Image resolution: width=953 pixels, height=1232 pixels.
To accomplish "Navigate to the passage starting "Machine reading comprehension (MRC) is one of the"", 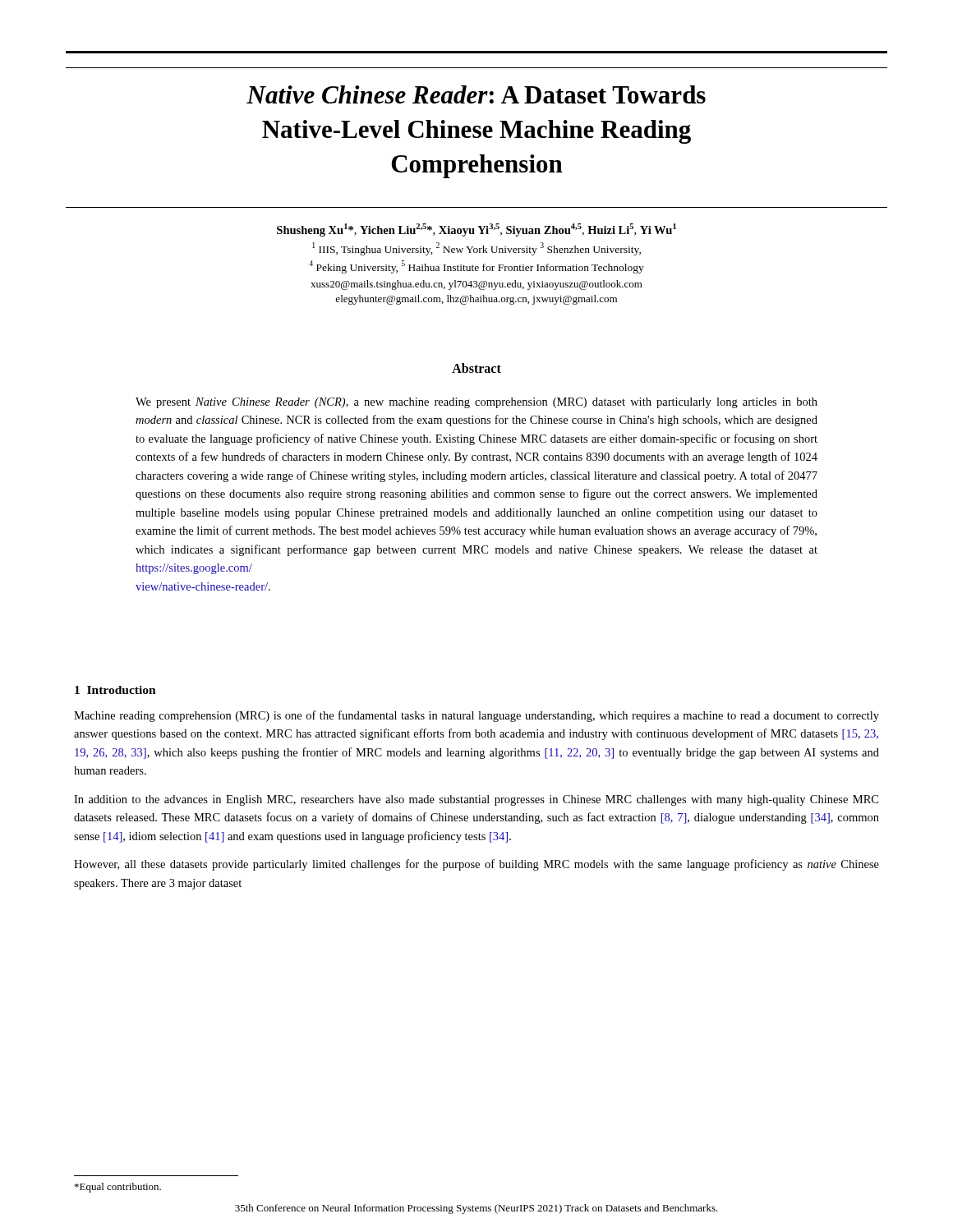I will (x=476, y=743).
